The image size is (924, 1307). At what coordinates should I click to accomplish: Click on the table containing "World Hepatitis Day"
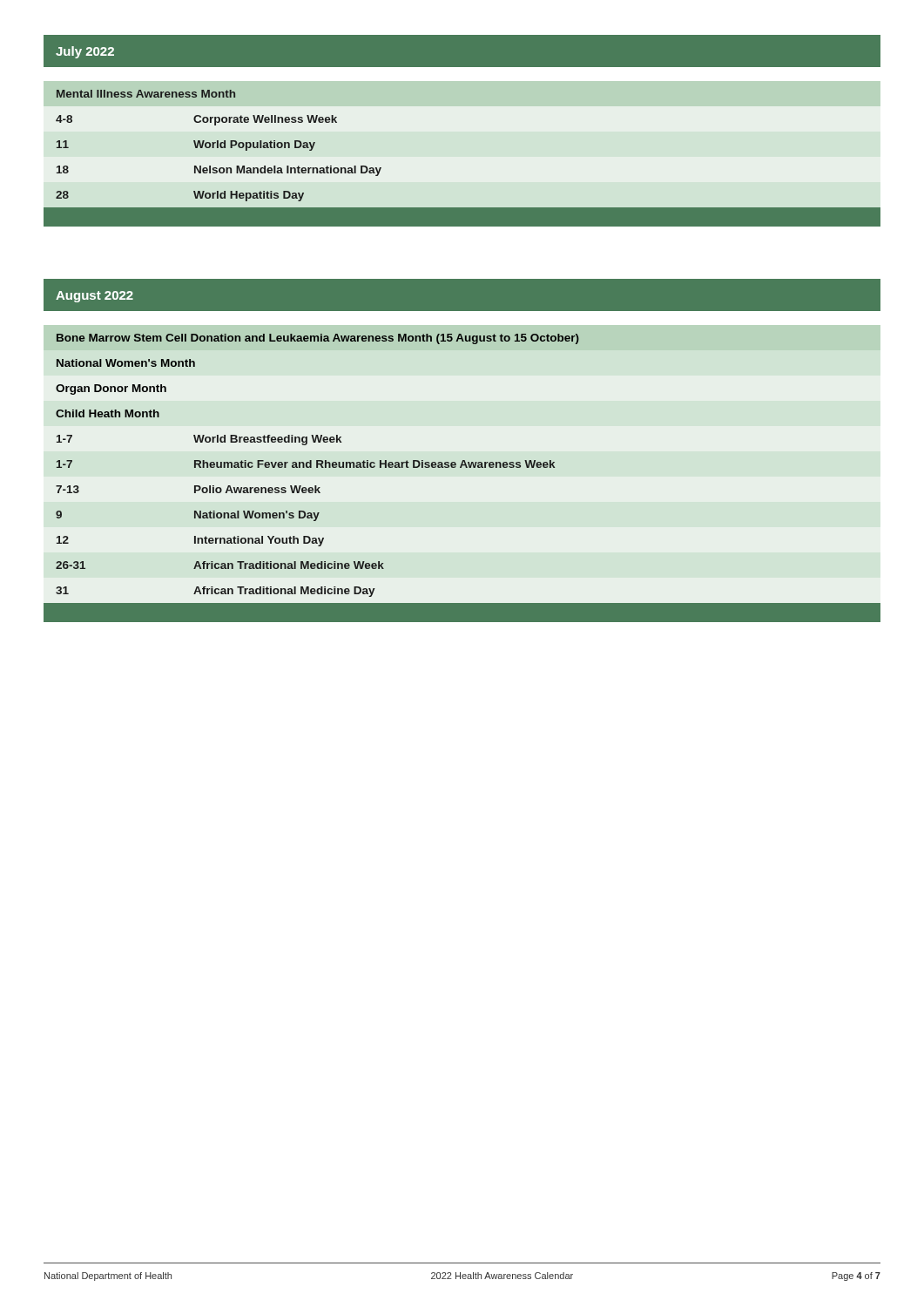point(462,154)
